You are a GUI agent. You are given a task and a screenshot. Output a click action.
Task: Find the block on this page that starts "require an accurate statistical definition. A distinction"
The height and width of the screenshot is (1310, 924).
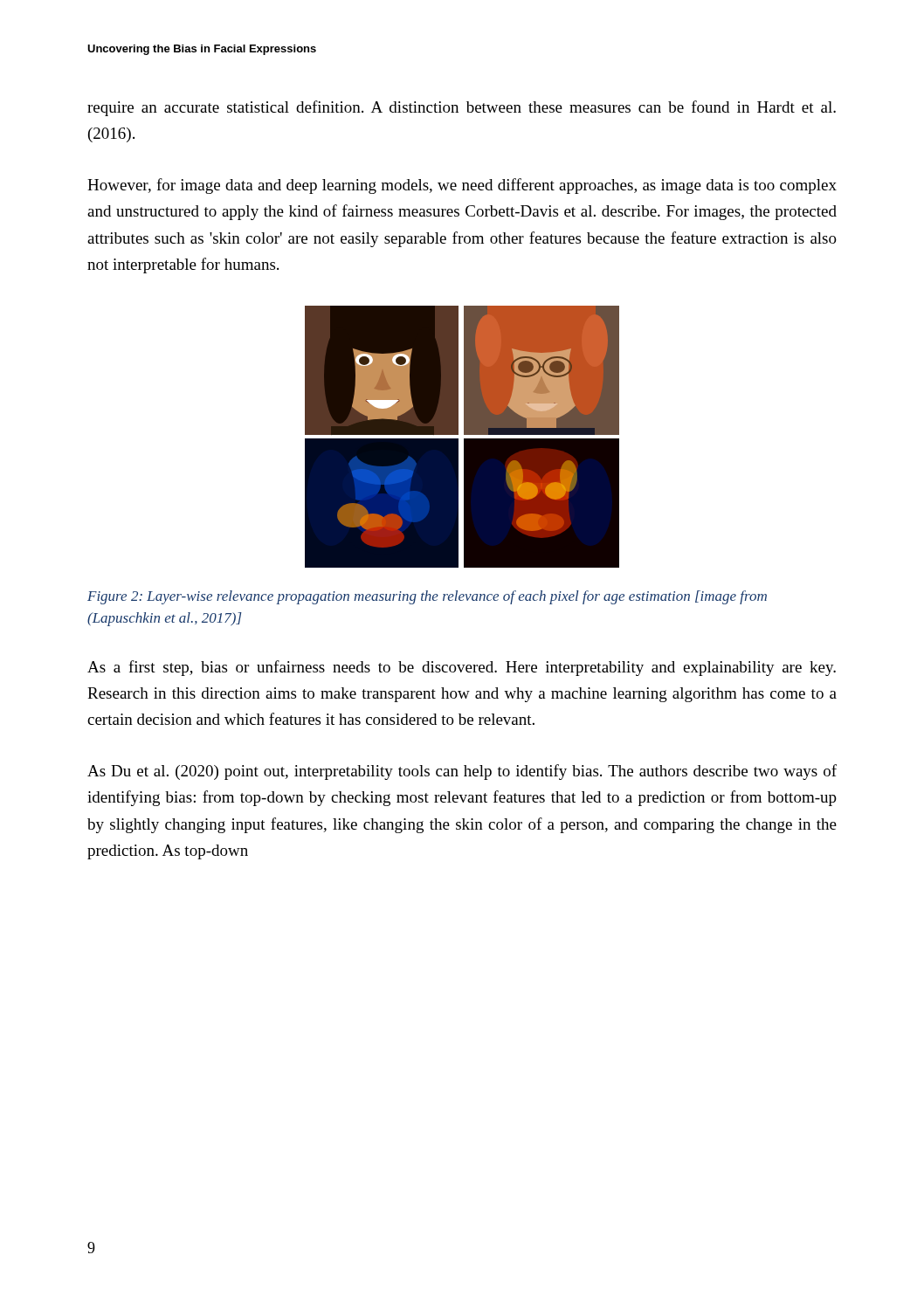tap(462, 120)
